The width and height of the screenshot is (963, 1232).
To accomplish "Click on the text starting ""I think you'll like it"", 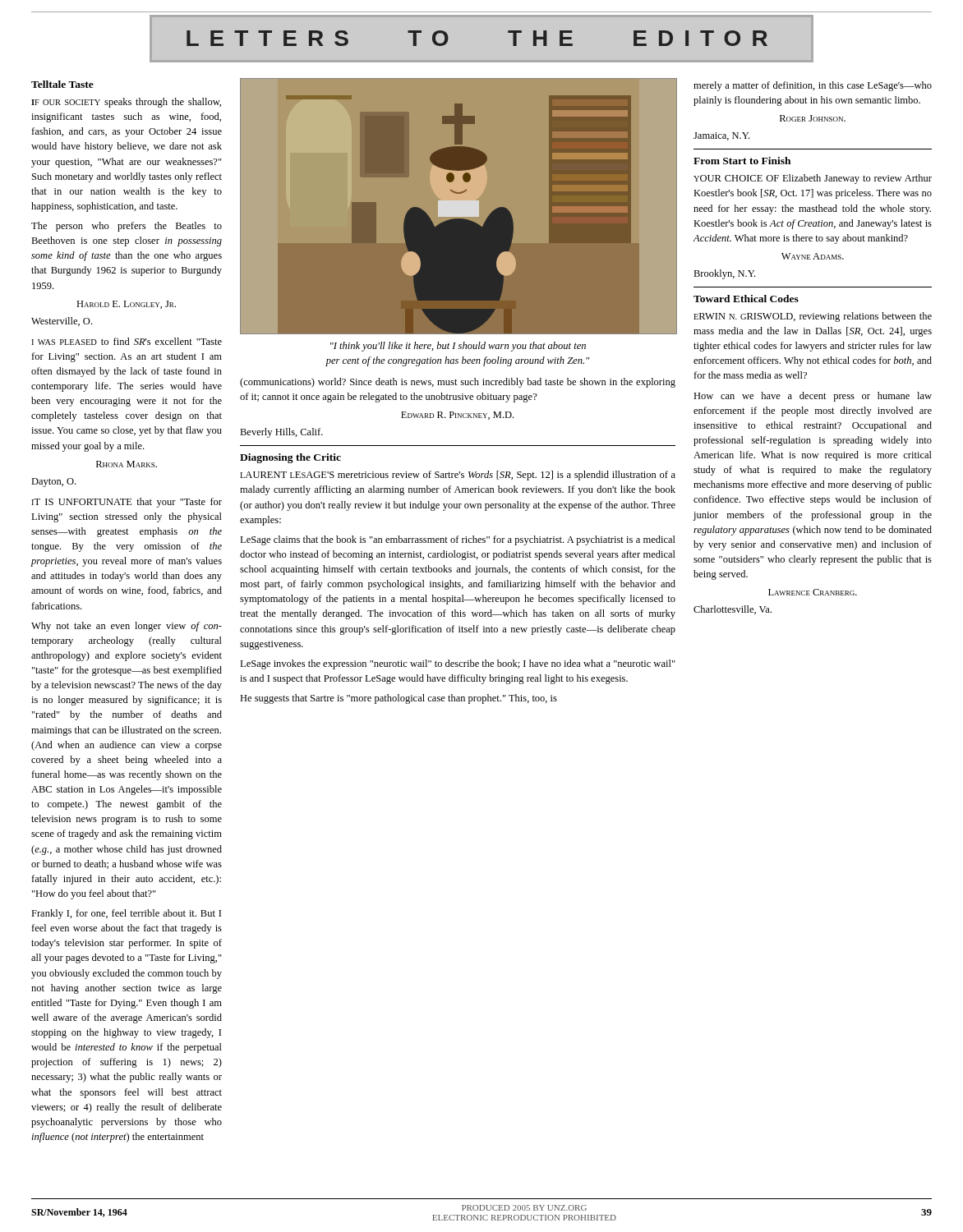I will (x=458, y=354).
